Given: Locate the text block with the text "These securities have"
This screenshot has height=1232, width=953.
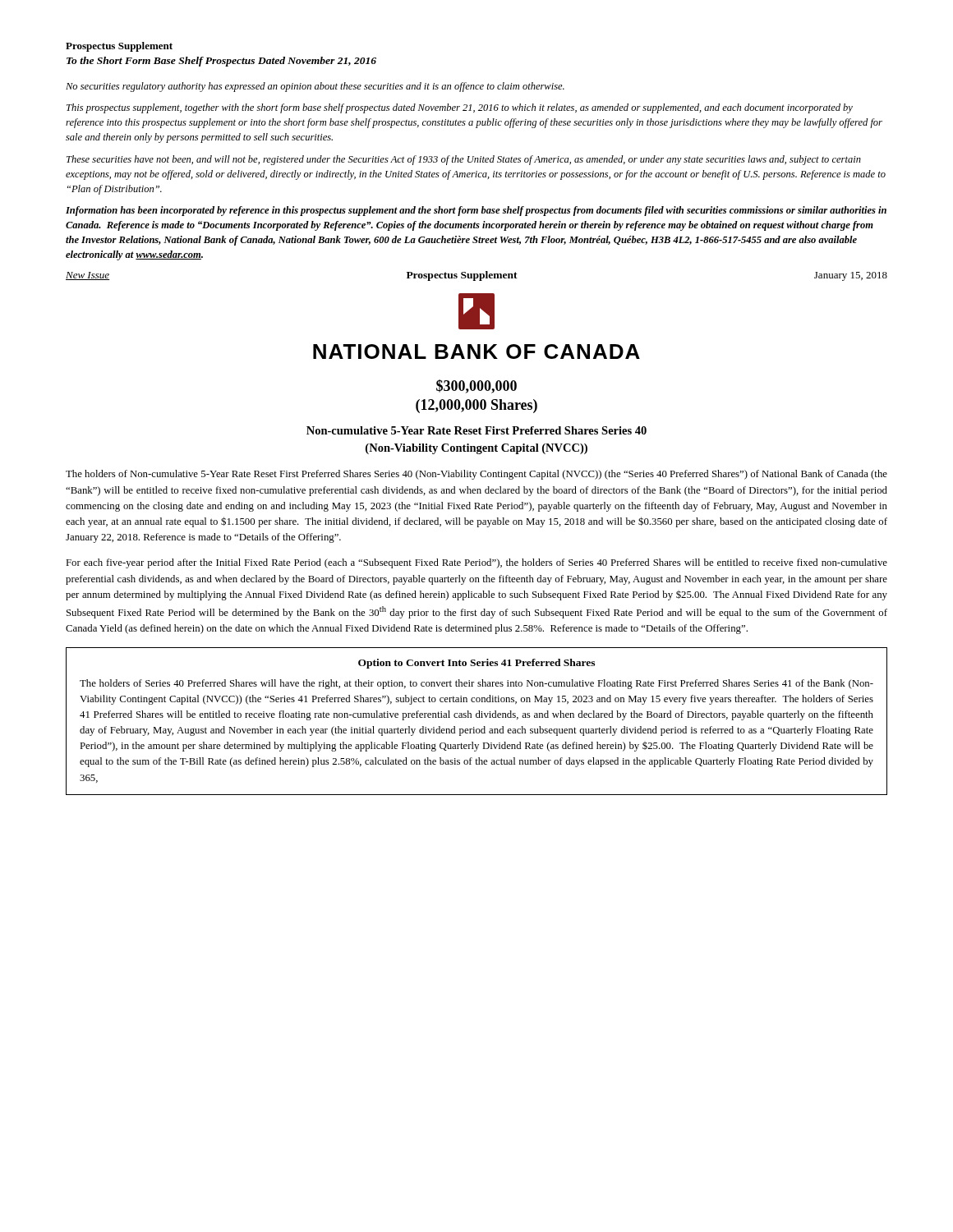Looking at the screenshot, I should (476, 174).
